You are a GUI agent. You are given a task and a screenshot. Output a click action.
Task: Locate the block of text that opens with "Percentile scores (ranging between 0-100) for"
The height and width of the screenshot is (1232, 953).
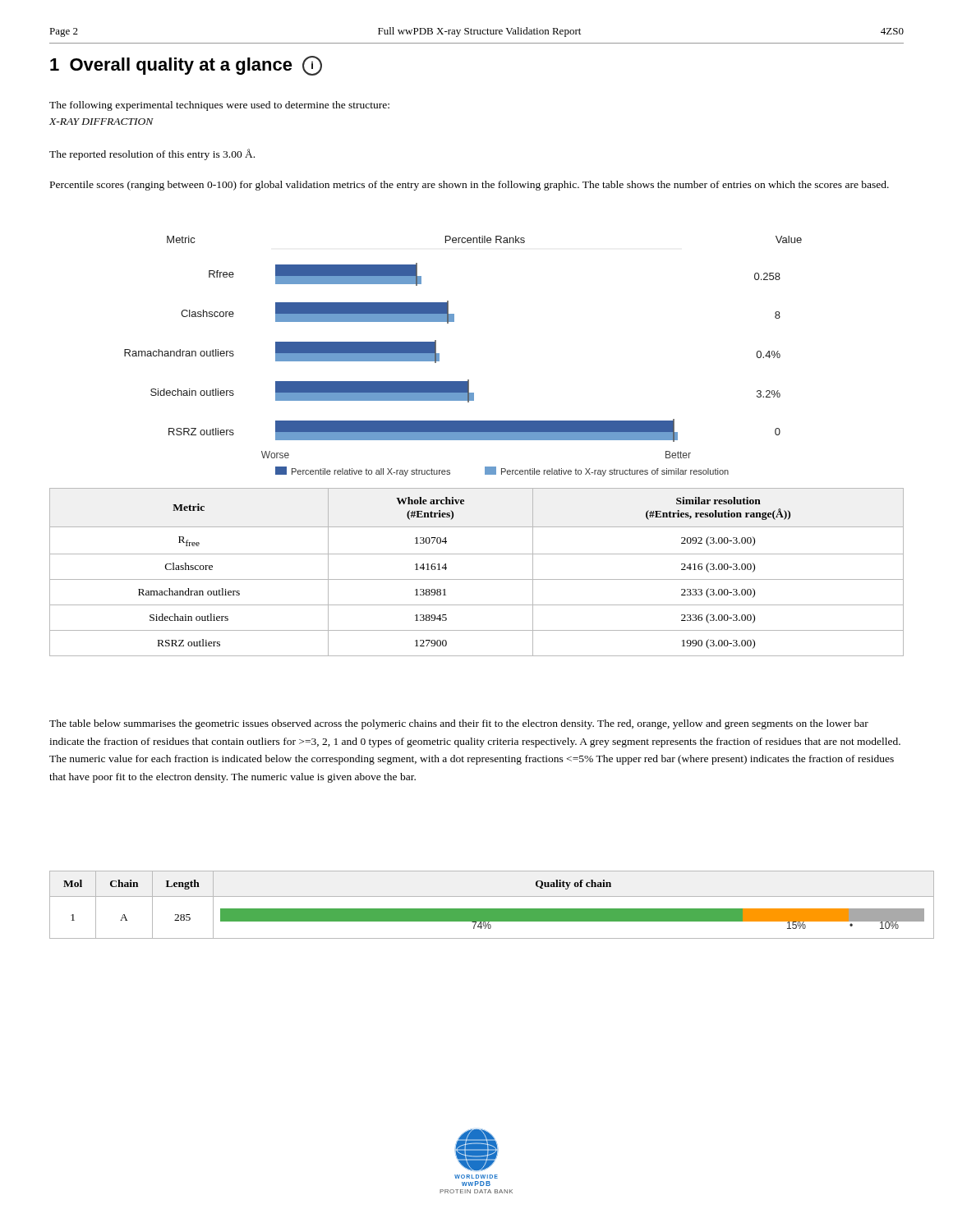[469, 184]
